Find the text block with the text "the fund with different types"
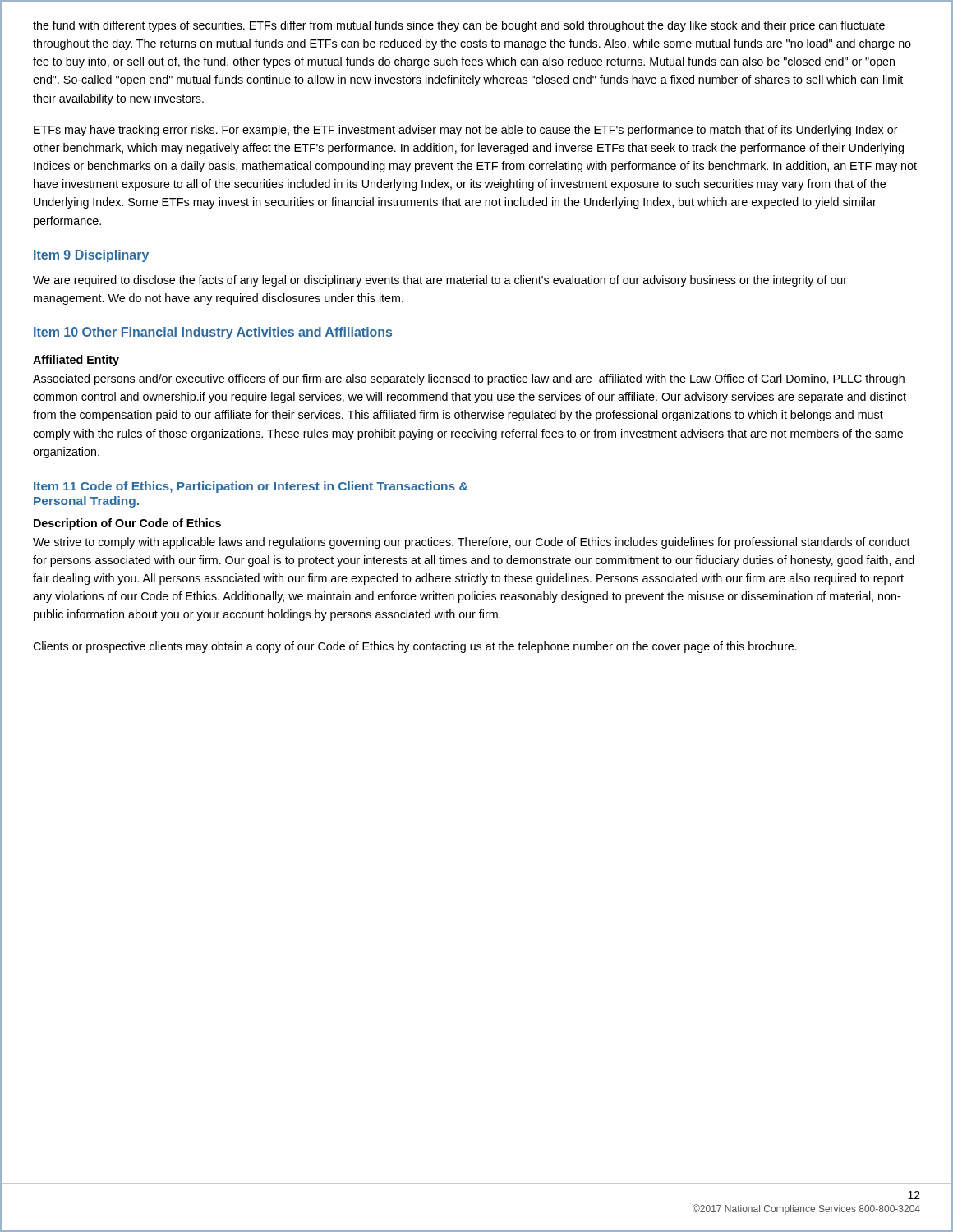953x1232 pixels. click(472, 62)
